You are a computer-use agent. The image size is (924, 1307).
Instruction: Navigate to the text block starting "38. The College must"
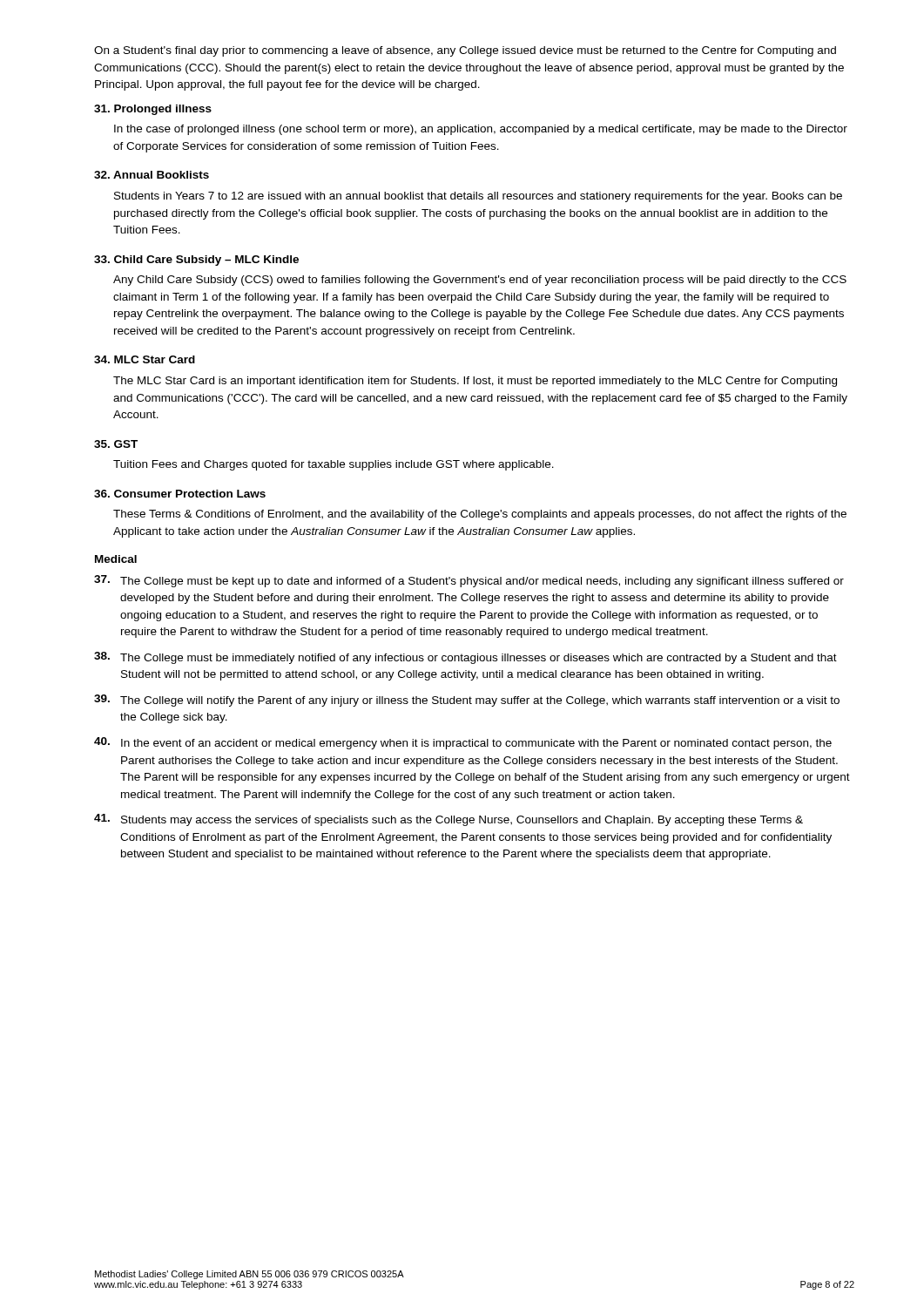[474, 666]
